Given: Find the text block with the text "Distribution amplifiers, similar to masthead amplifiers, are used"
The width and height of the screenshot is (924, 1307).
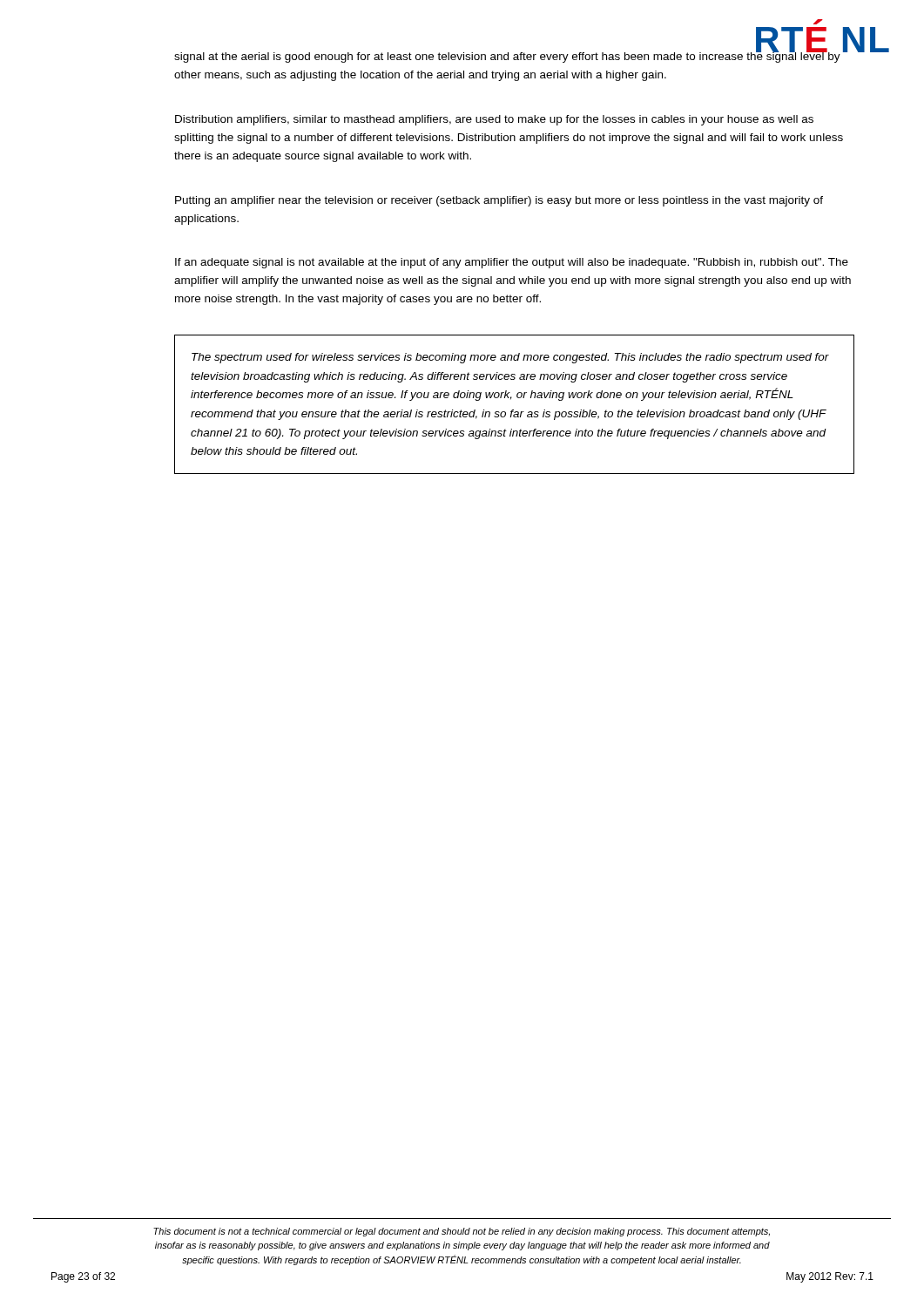Looking at the screenshot, I should (509, 137).
